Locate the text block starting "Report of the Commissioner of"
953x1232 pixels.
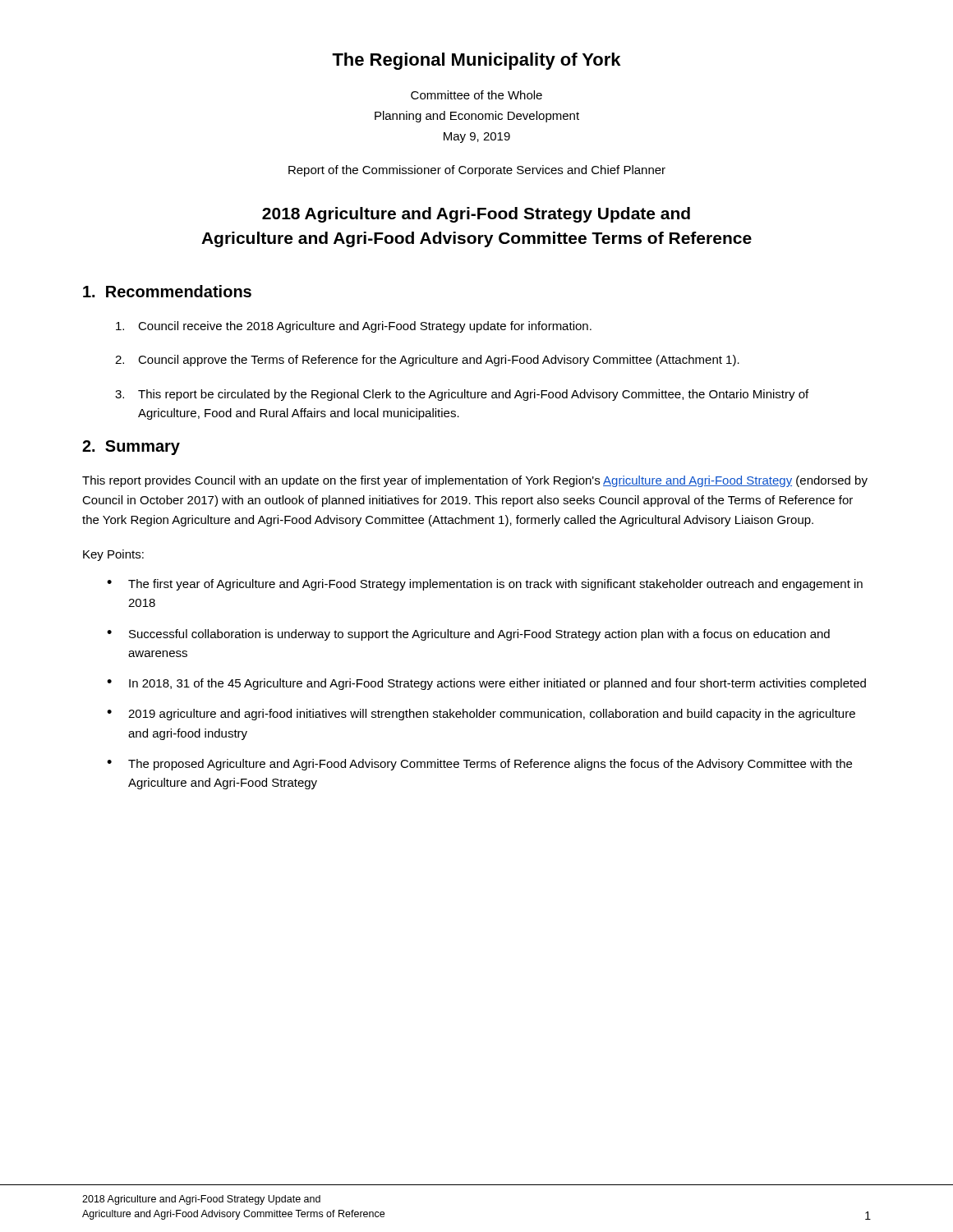pos(476,170)
